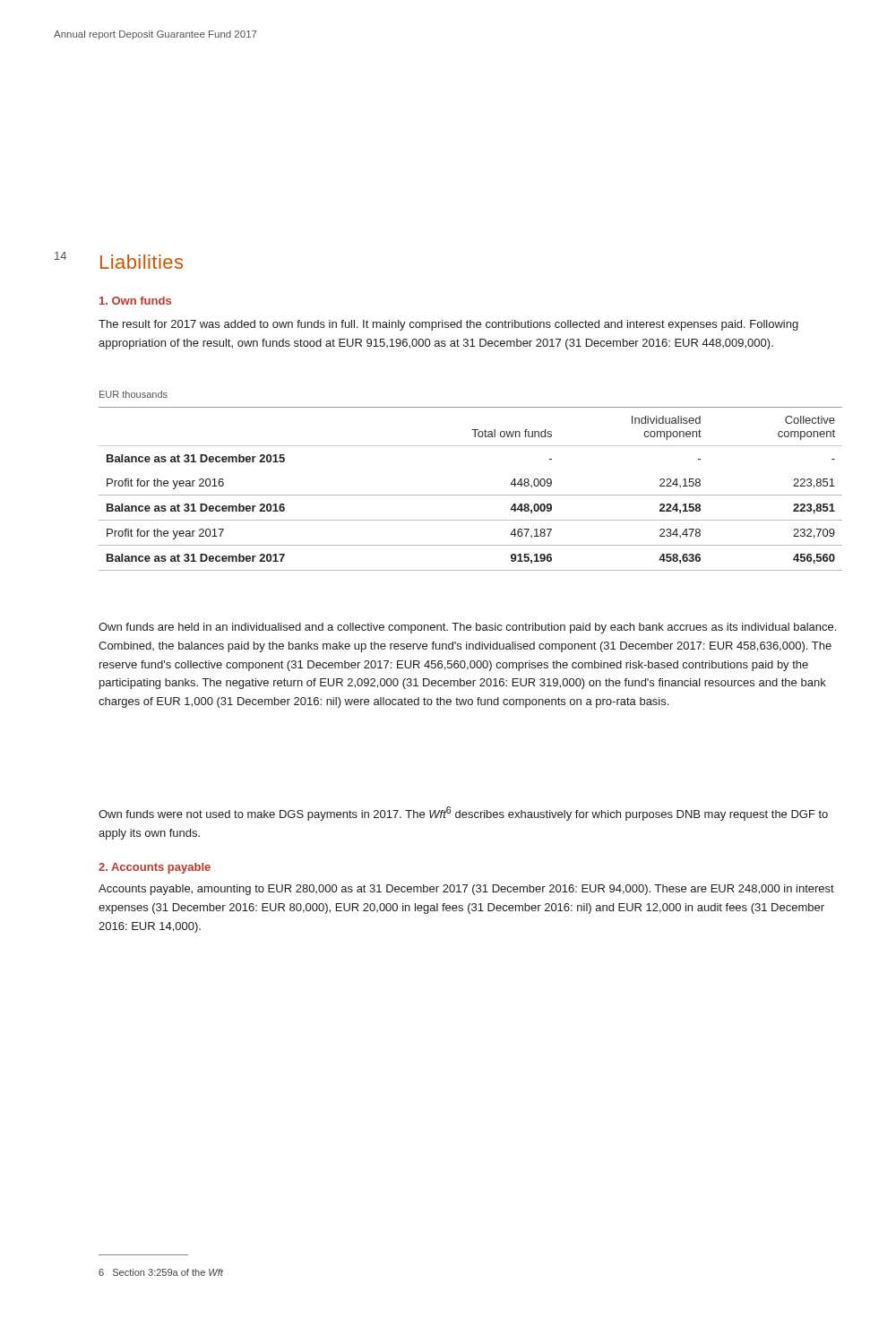Find the table
Viewport: 896px width, 1344px height.
click(470, 489)
